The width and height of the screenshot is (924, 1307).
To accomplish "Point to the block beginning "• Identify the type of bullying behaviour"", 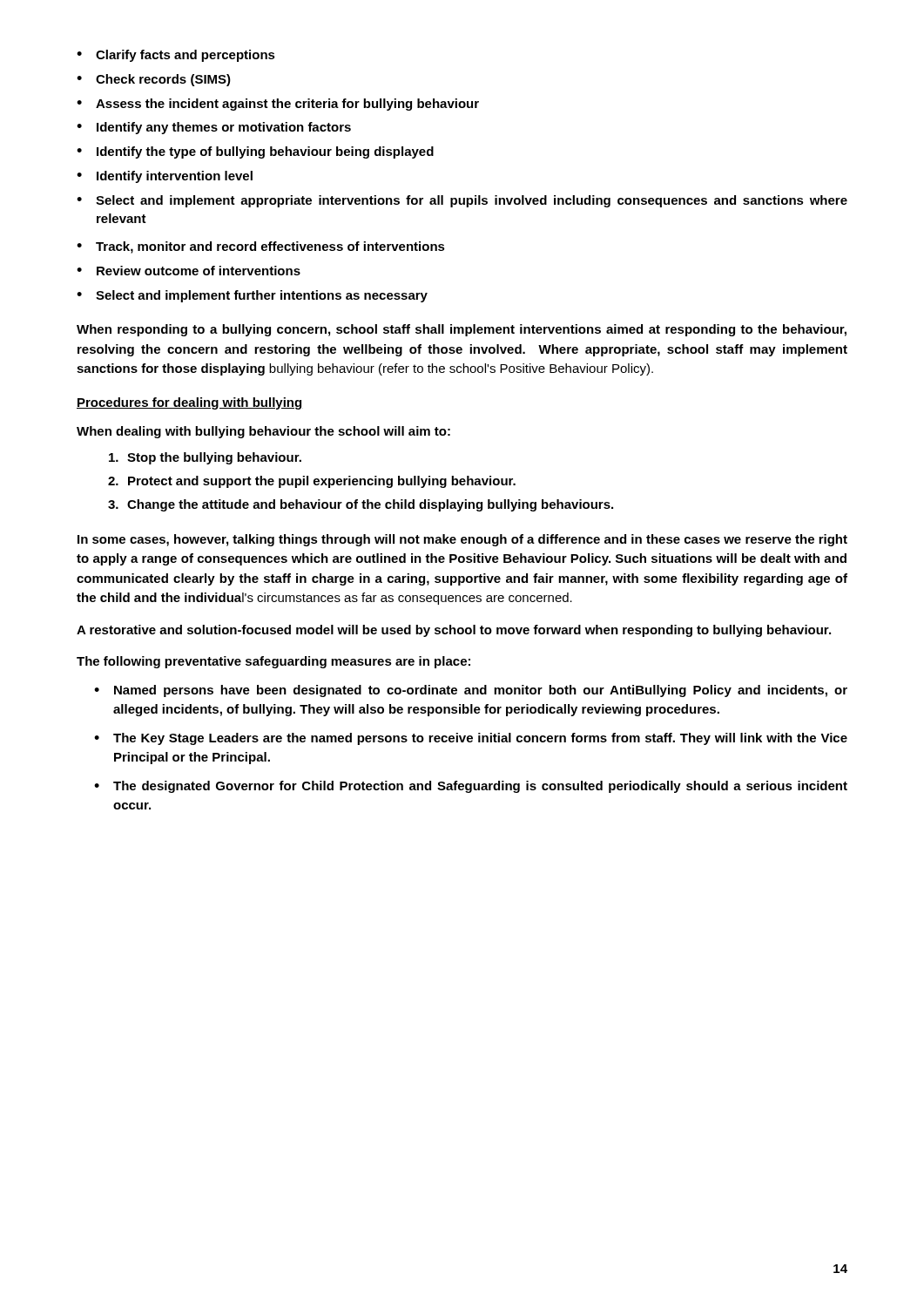I will [255, 152].
